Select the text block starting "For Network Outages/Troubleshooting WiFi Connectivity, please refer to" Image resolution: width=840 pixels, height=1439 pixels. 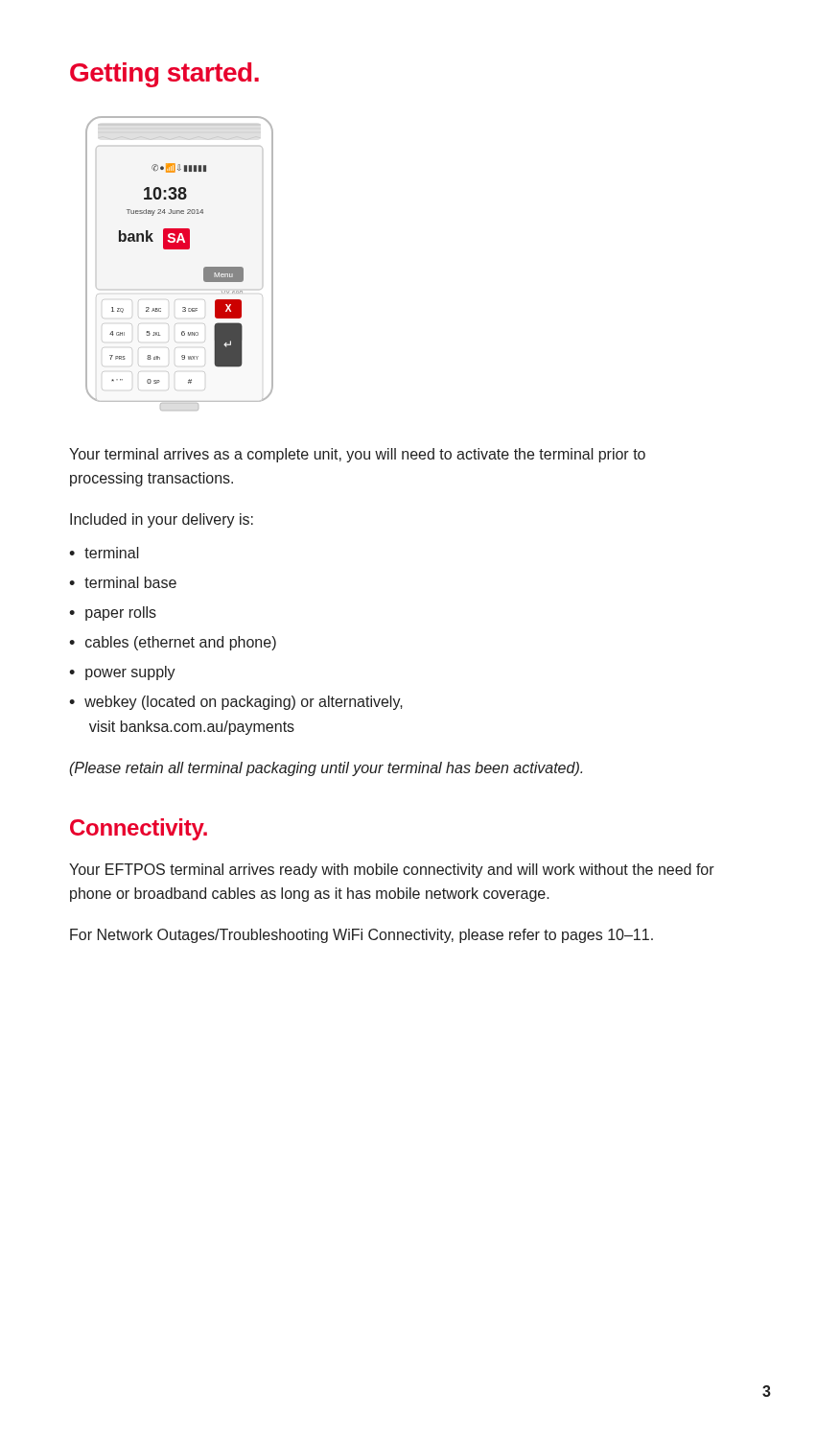point(362,935)
